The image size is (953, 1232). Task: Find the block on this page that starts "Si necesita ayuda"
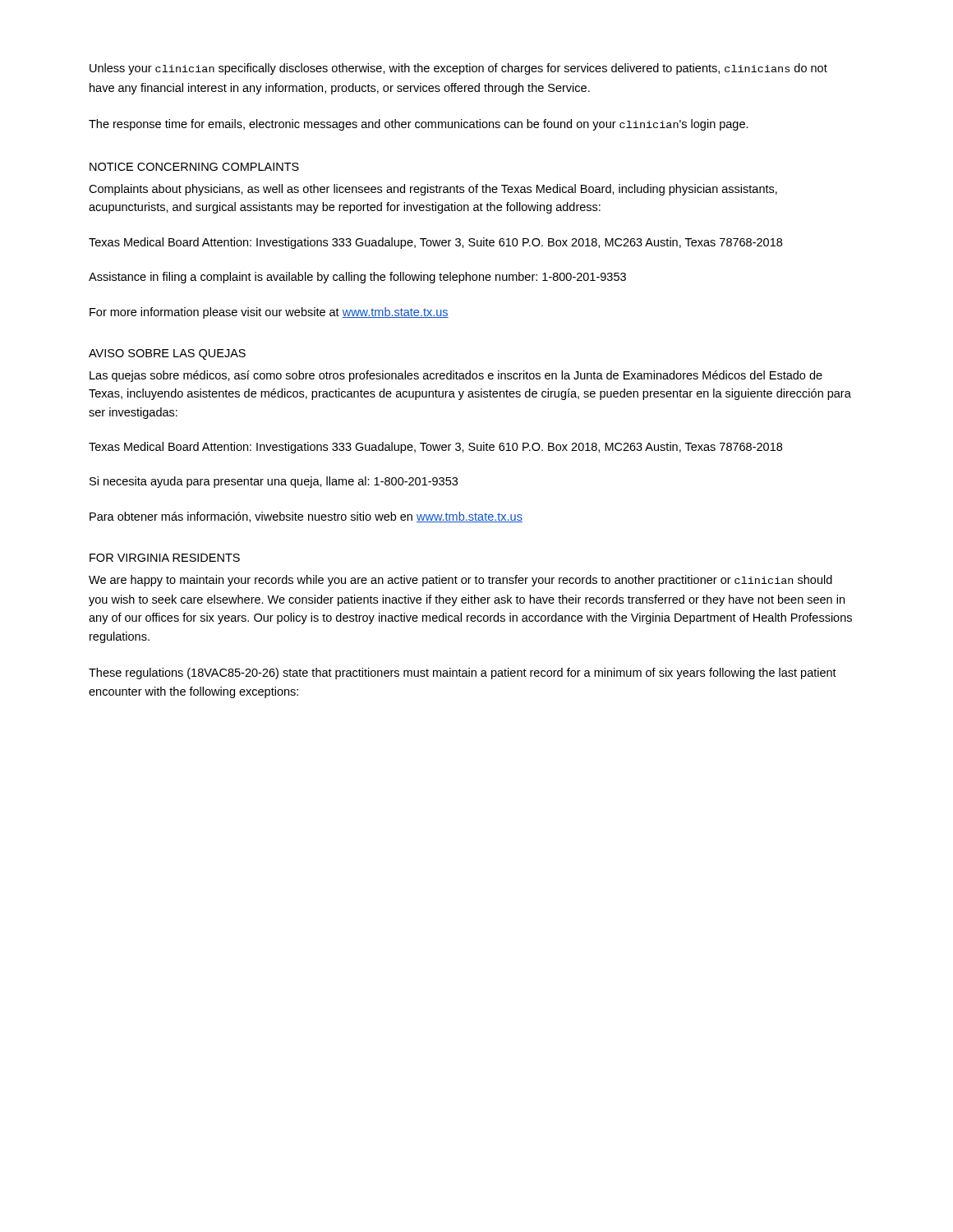click(x=274, y=482)
